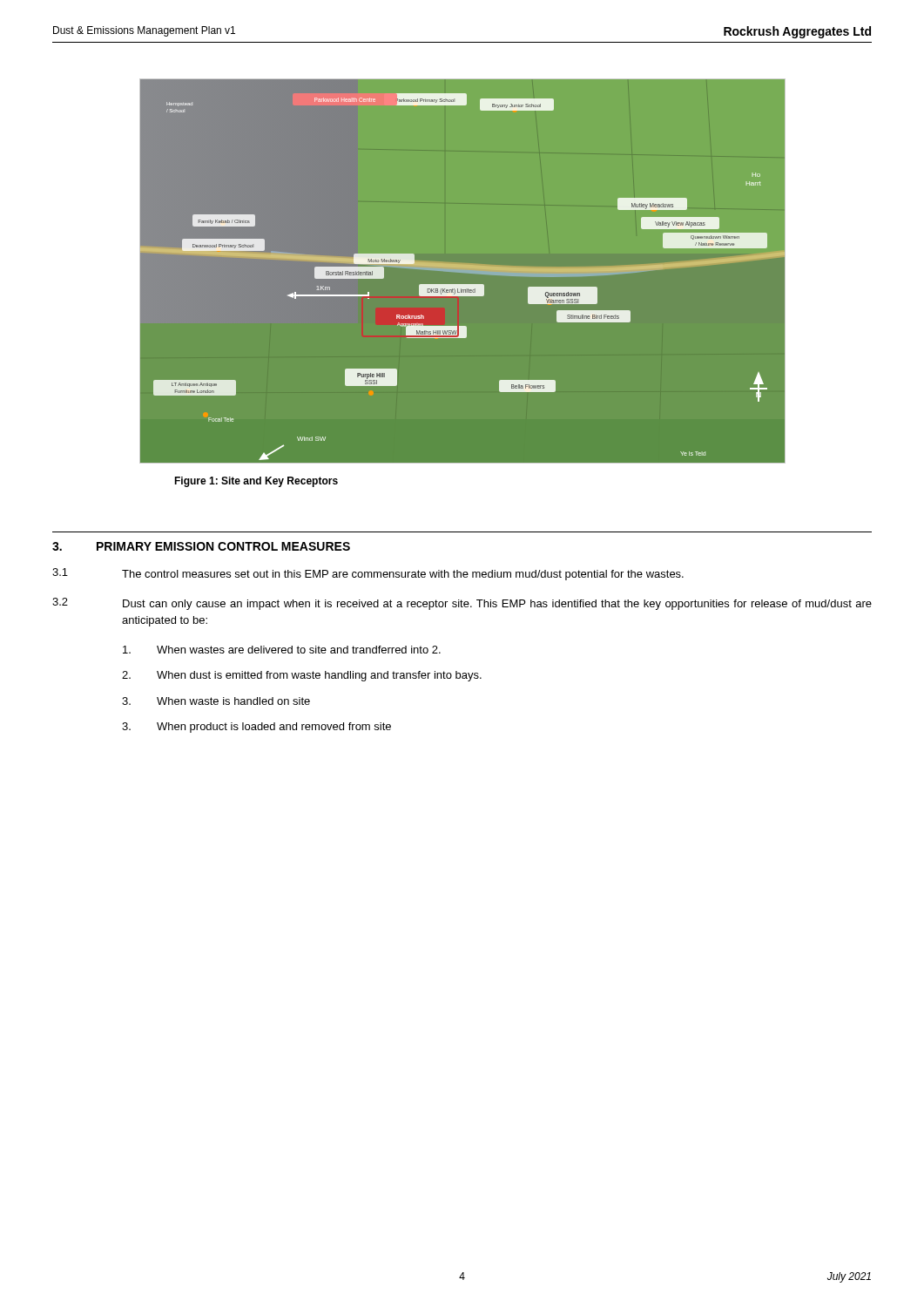Image resolution: width=924 pixels, height=1307 pixels.
Task: Select the list item that reads "3. When product is loaded and removed from"
Action: tap(257, 726)
